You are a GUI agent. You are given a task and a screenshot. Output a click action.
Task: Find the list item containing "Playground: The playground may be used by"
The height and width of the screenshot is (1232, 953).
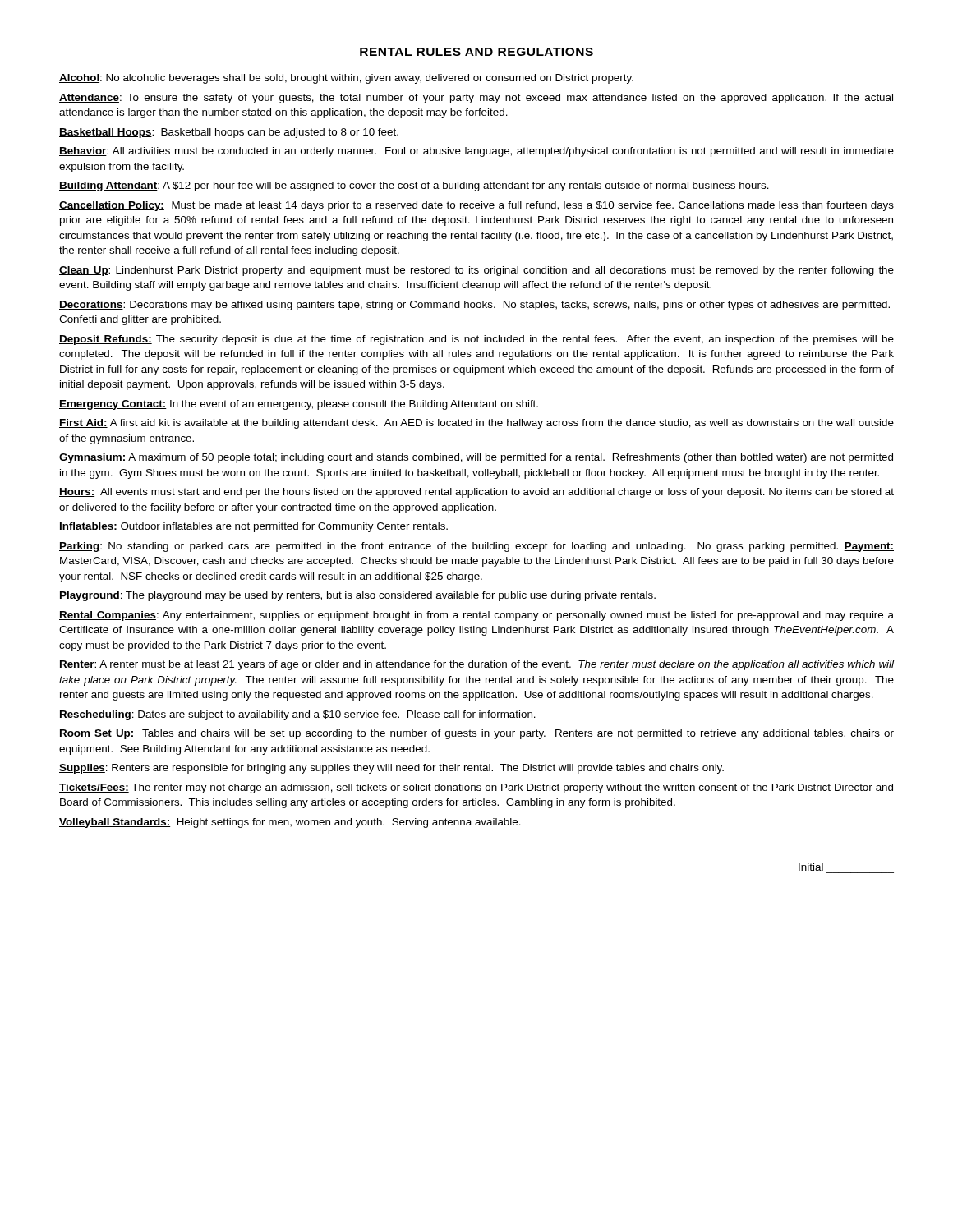[358, 595]
